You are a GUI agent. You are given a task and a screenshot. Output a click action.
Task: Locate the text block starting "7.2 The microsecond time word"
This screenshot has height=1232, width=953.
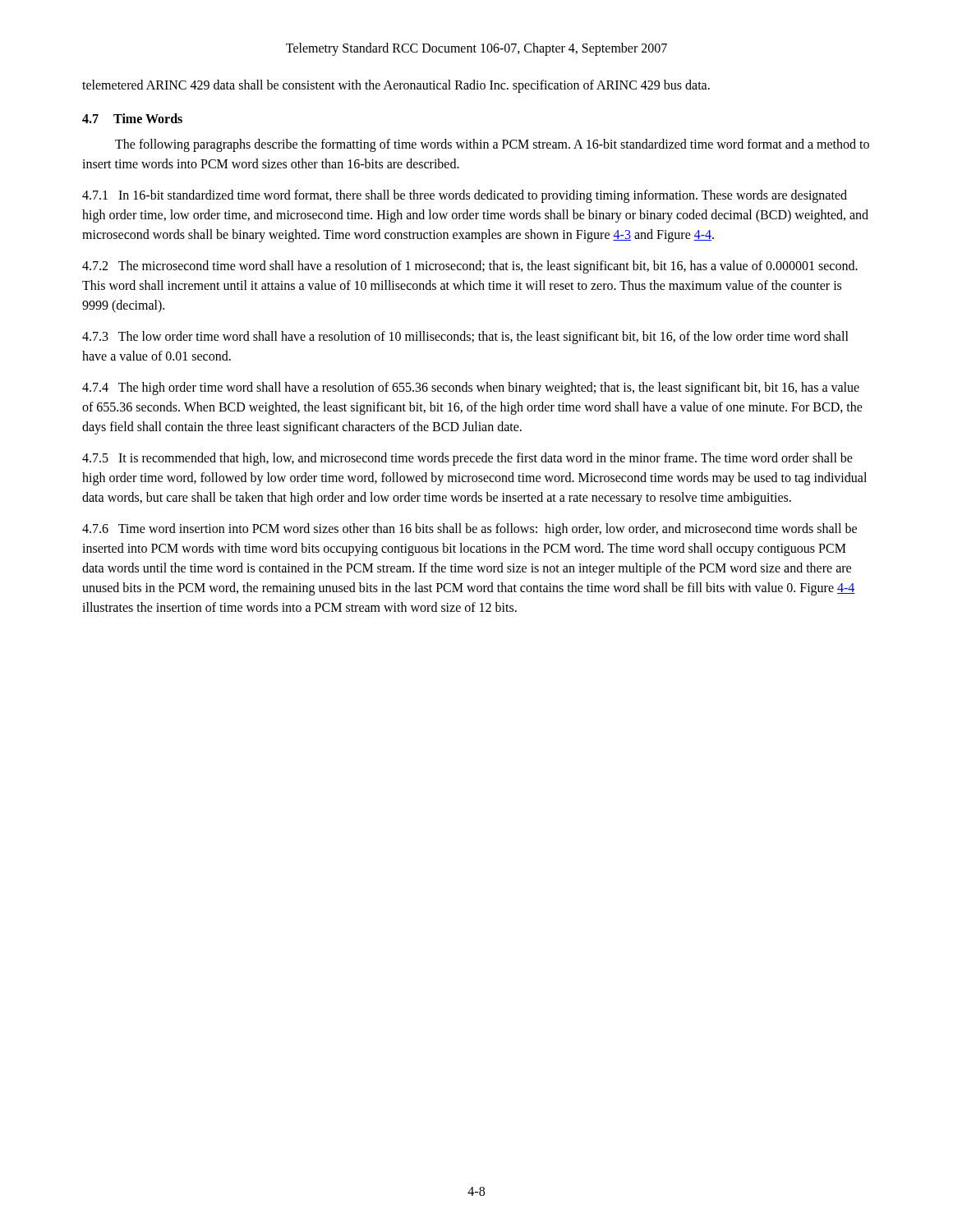click(470, 285)
